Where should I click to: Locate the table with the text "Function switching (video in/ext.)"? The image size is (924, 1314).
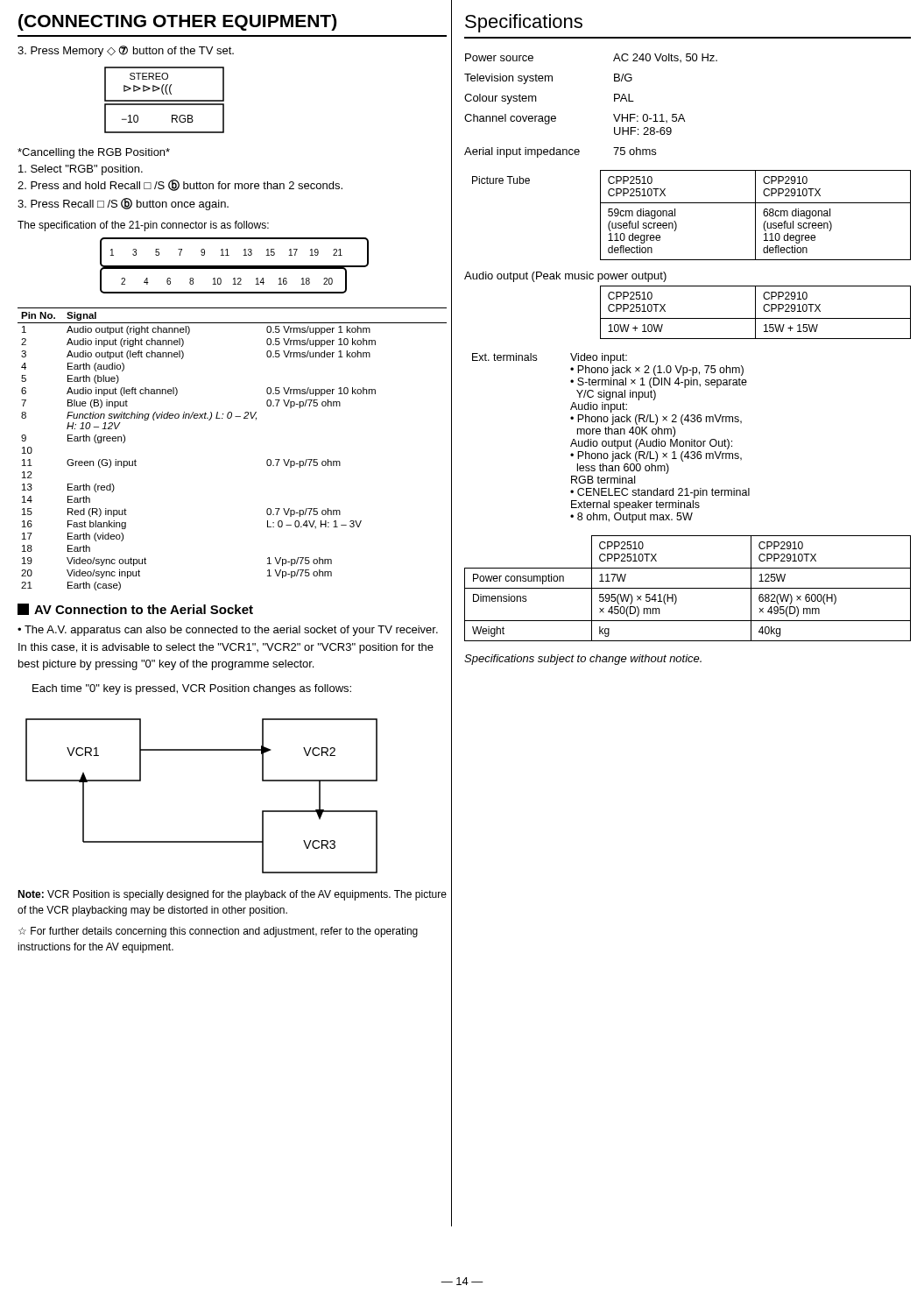tap(232, 449)
